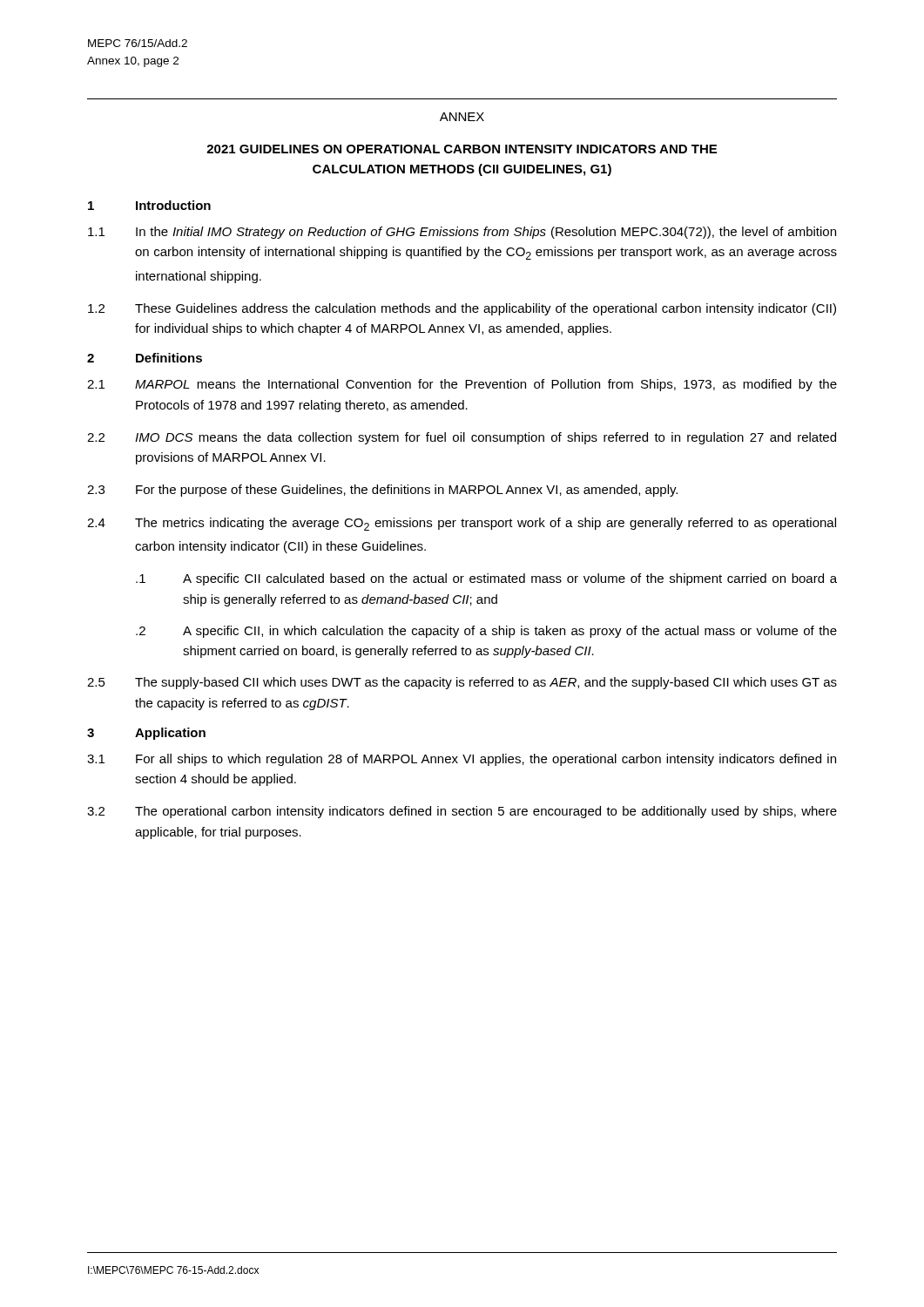924x1307 pixels.
Task: Select the text block containing "1 MARPOL means the International"
Action: pyautogui.click(x=462, y=394)
